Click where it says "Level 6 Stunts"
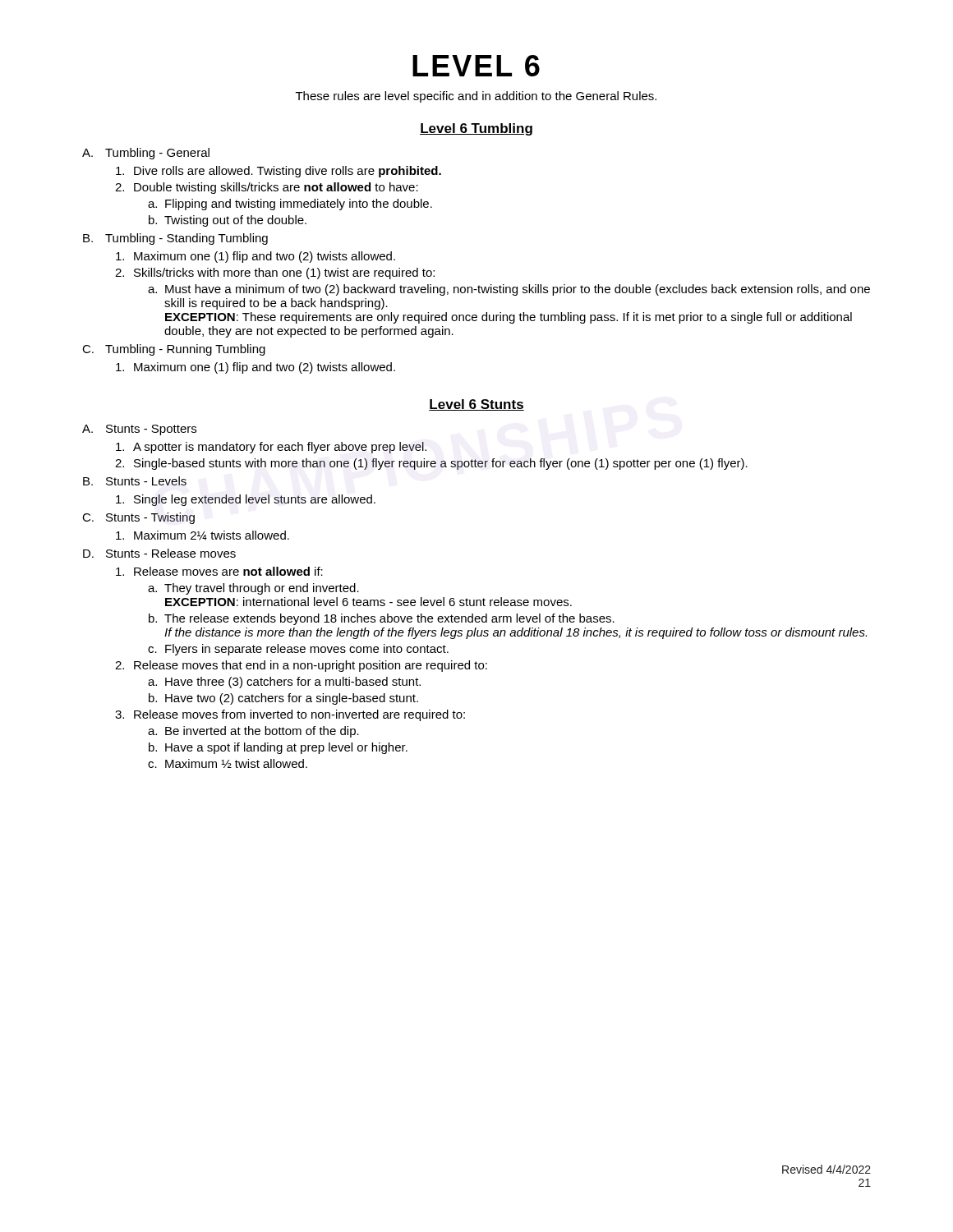This screenshot has width=953, height=1232. point(476,405)
